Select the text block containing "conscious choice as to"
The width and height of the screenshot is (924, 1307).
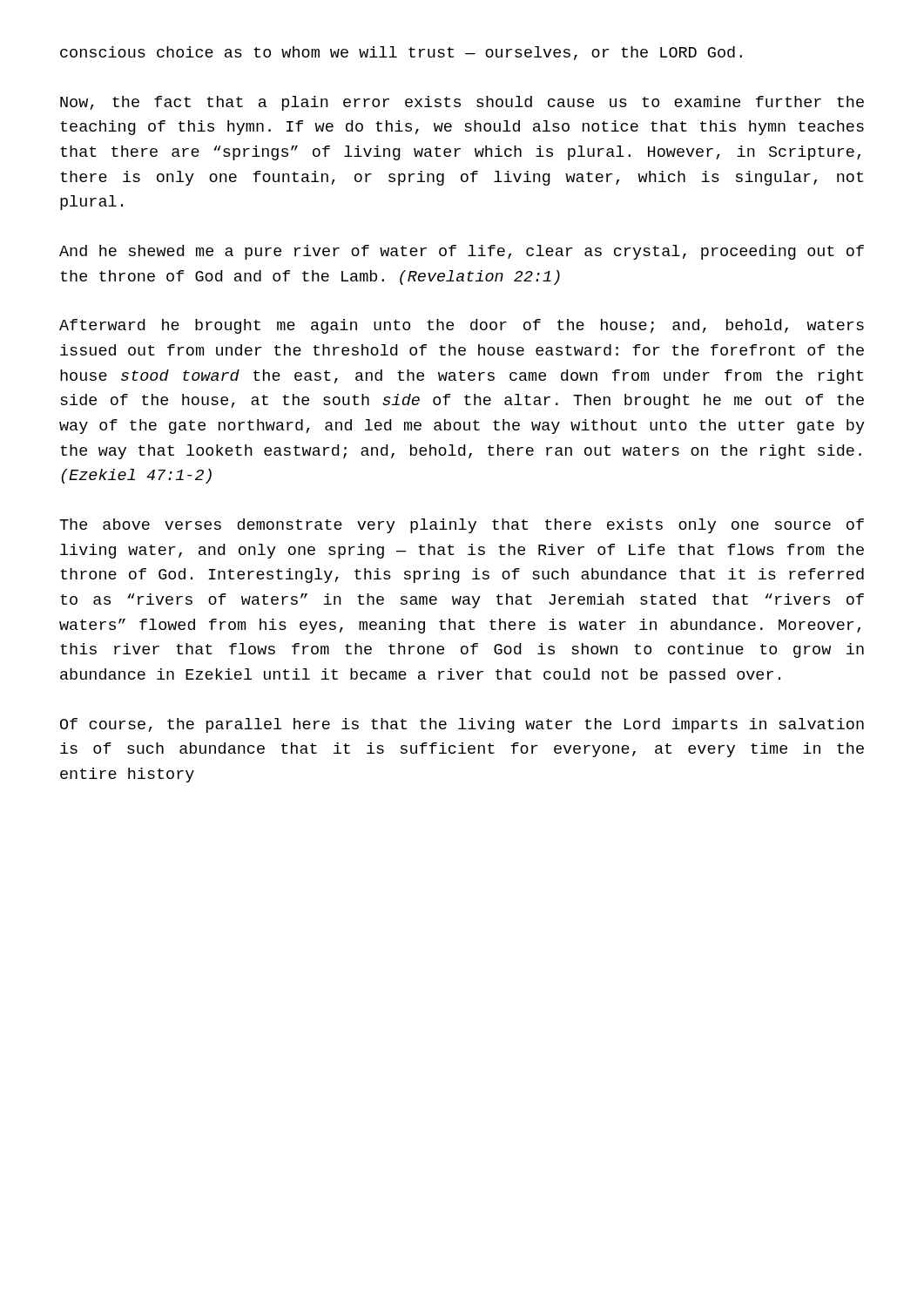402,54
